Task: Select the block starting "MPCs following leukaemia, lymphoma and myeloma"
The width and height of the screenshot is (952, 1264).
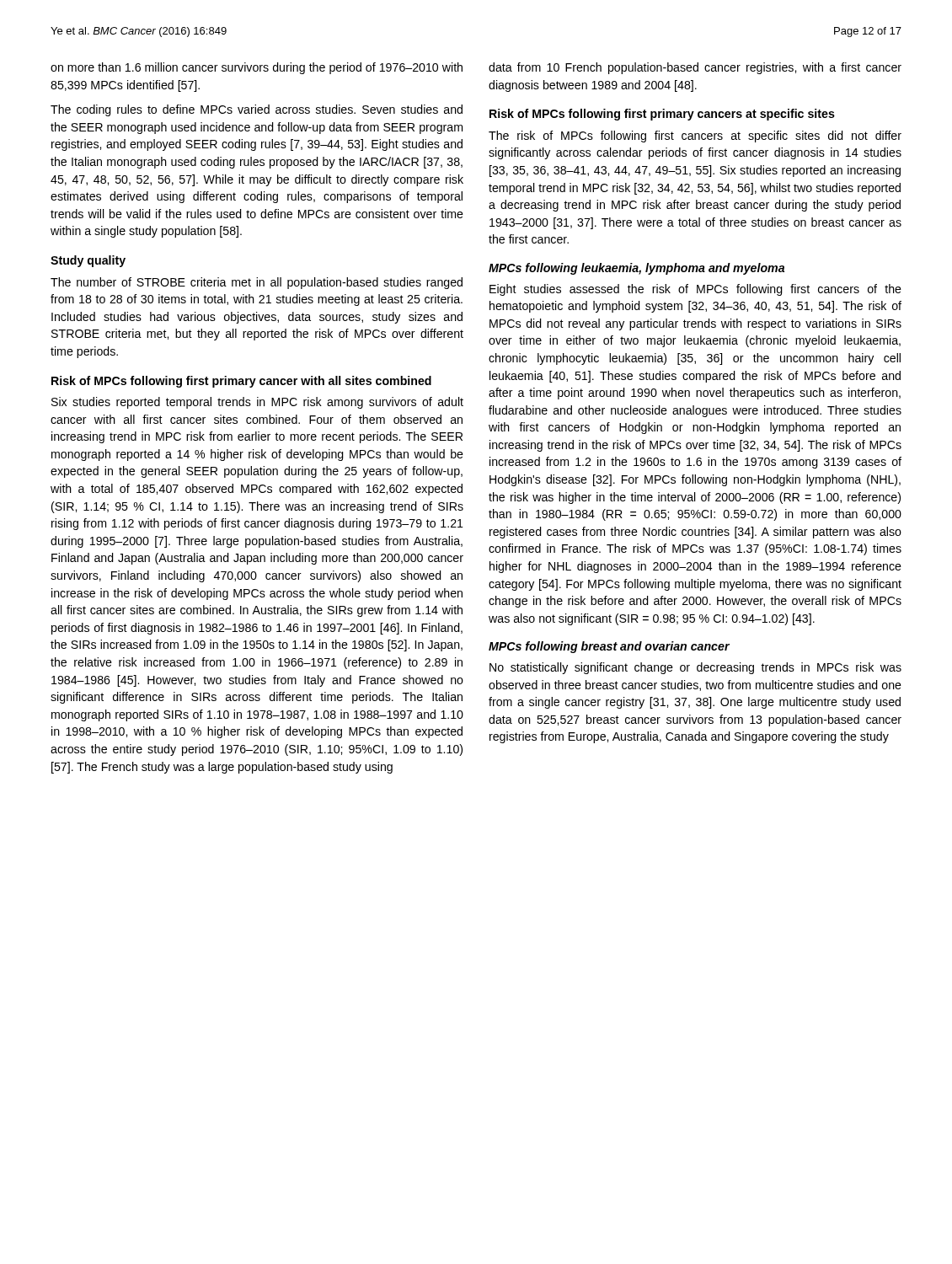Action: pyautogui.click(x=637, y=268)
